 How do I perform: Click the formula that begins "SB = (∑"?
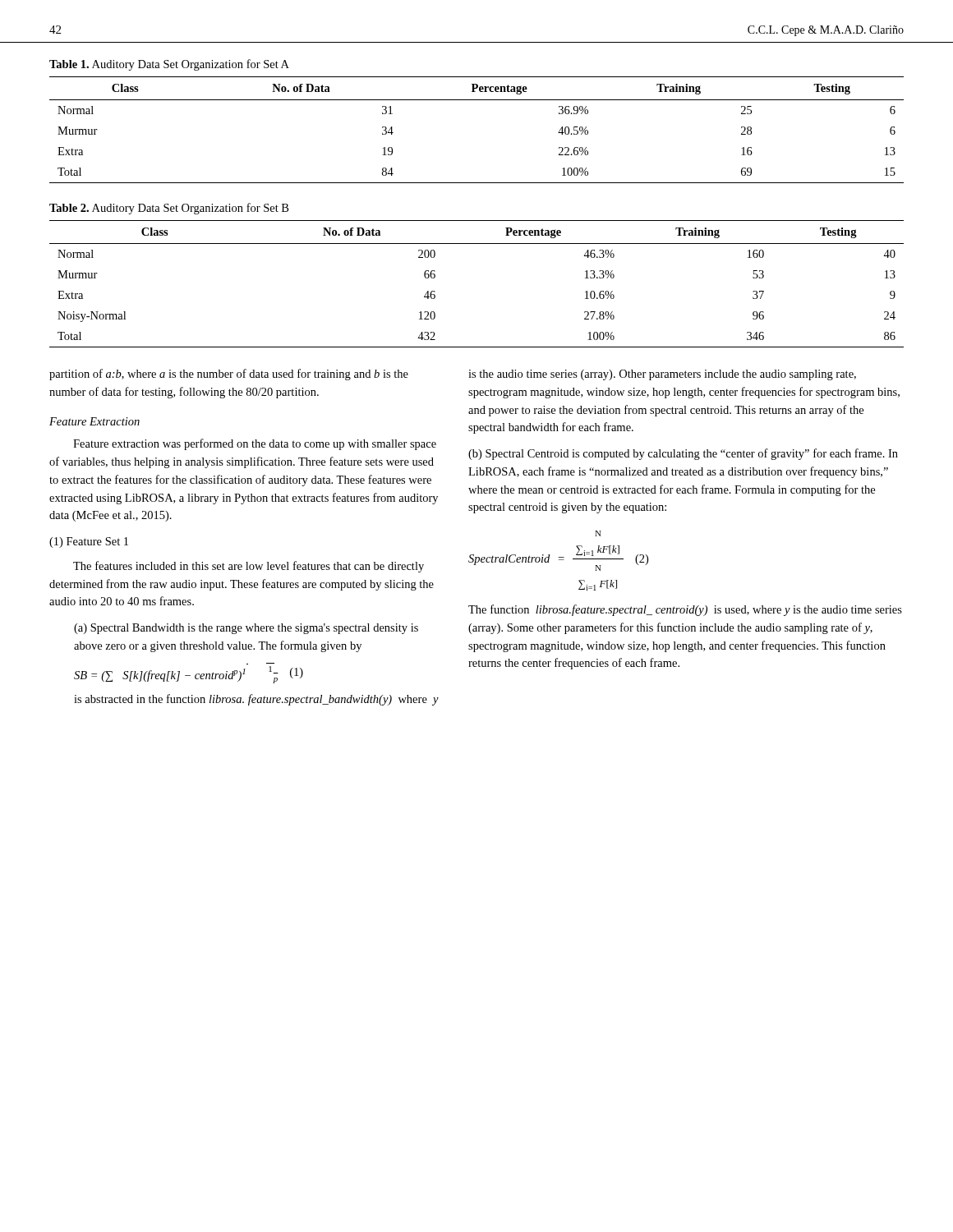coord(189,673)
